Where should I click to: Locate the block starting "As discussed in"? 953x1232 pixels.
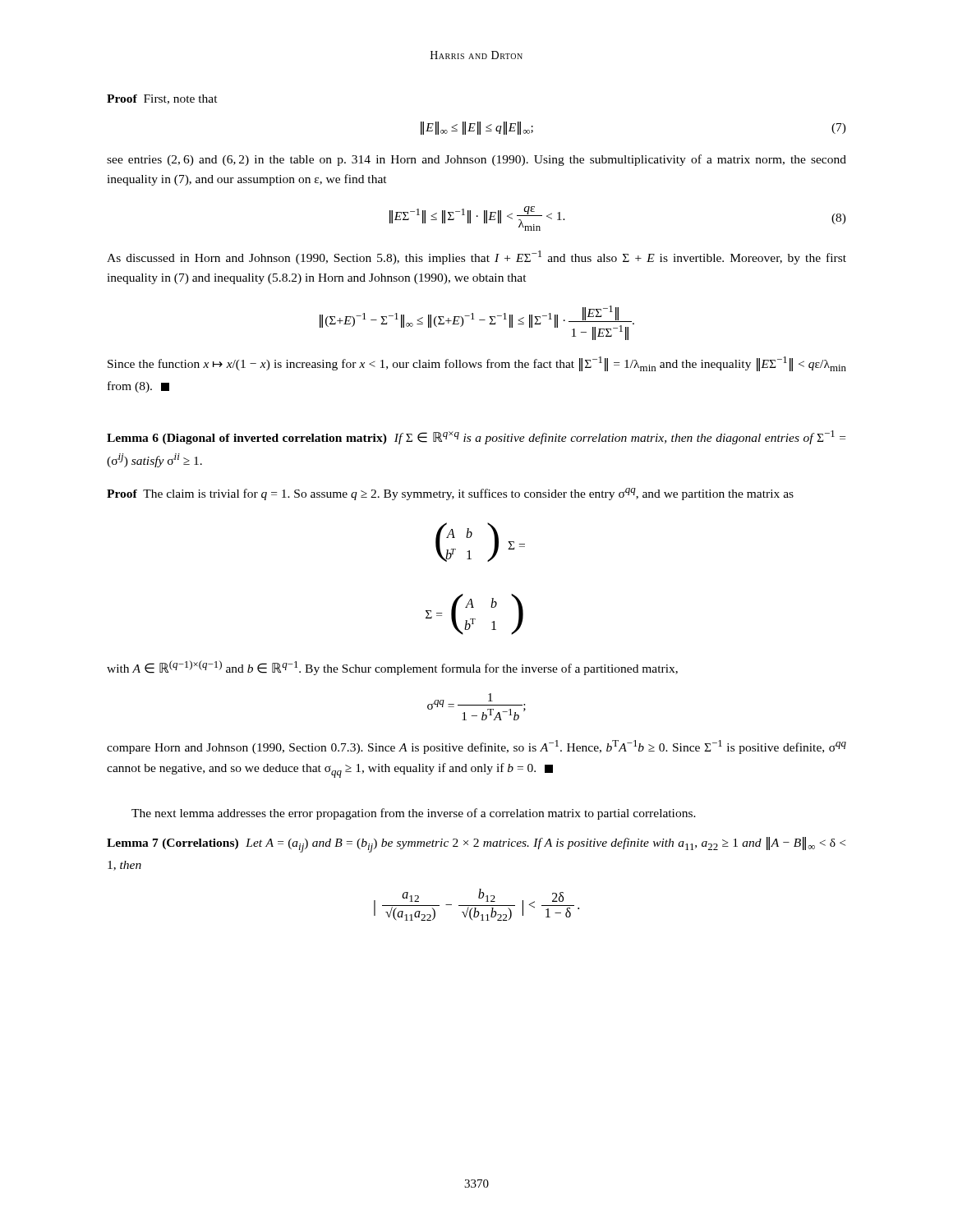pyautogui.click(x=476, y=266)
